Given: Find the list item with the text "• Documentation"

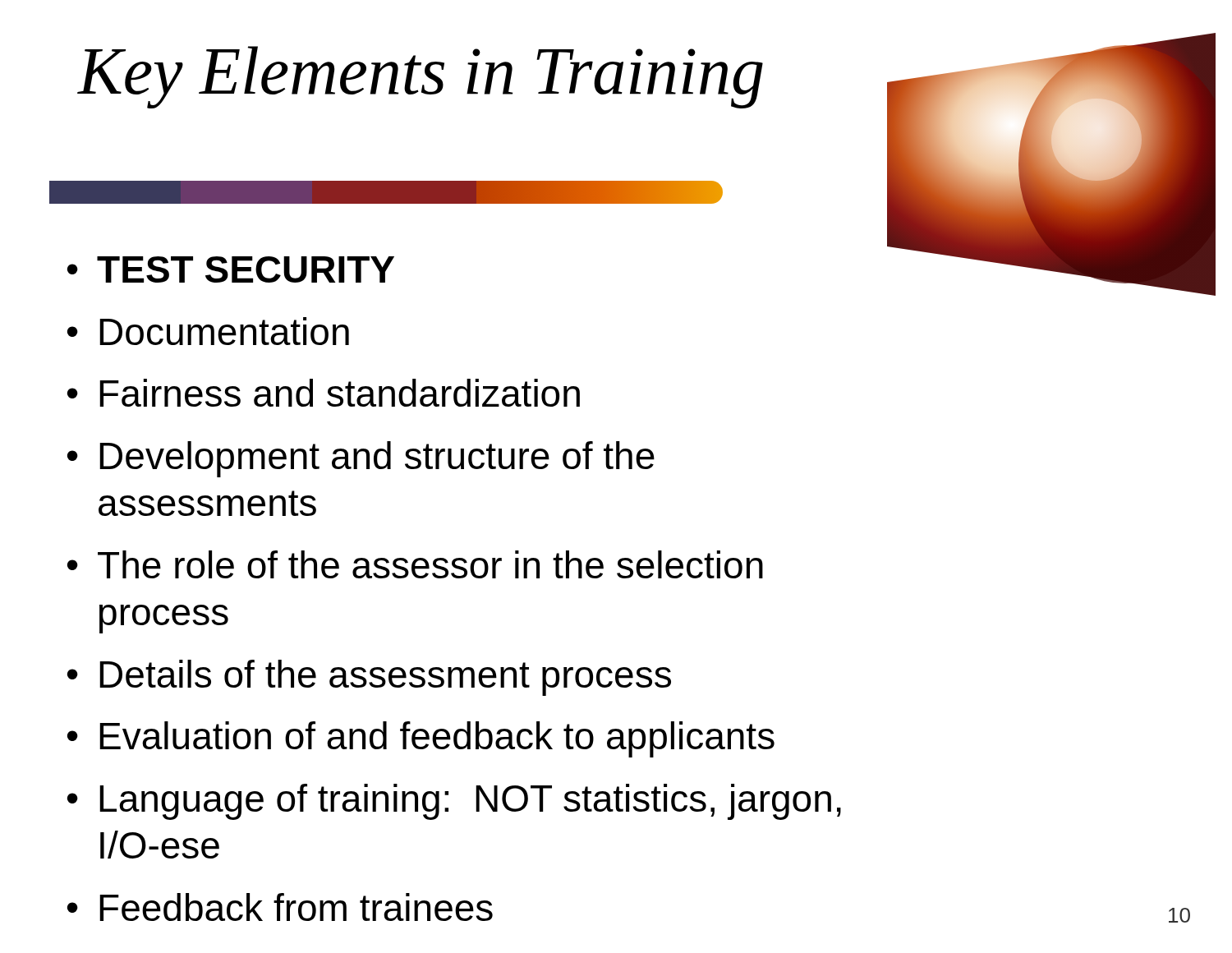Looking at the screenshot, I should 208,332.
